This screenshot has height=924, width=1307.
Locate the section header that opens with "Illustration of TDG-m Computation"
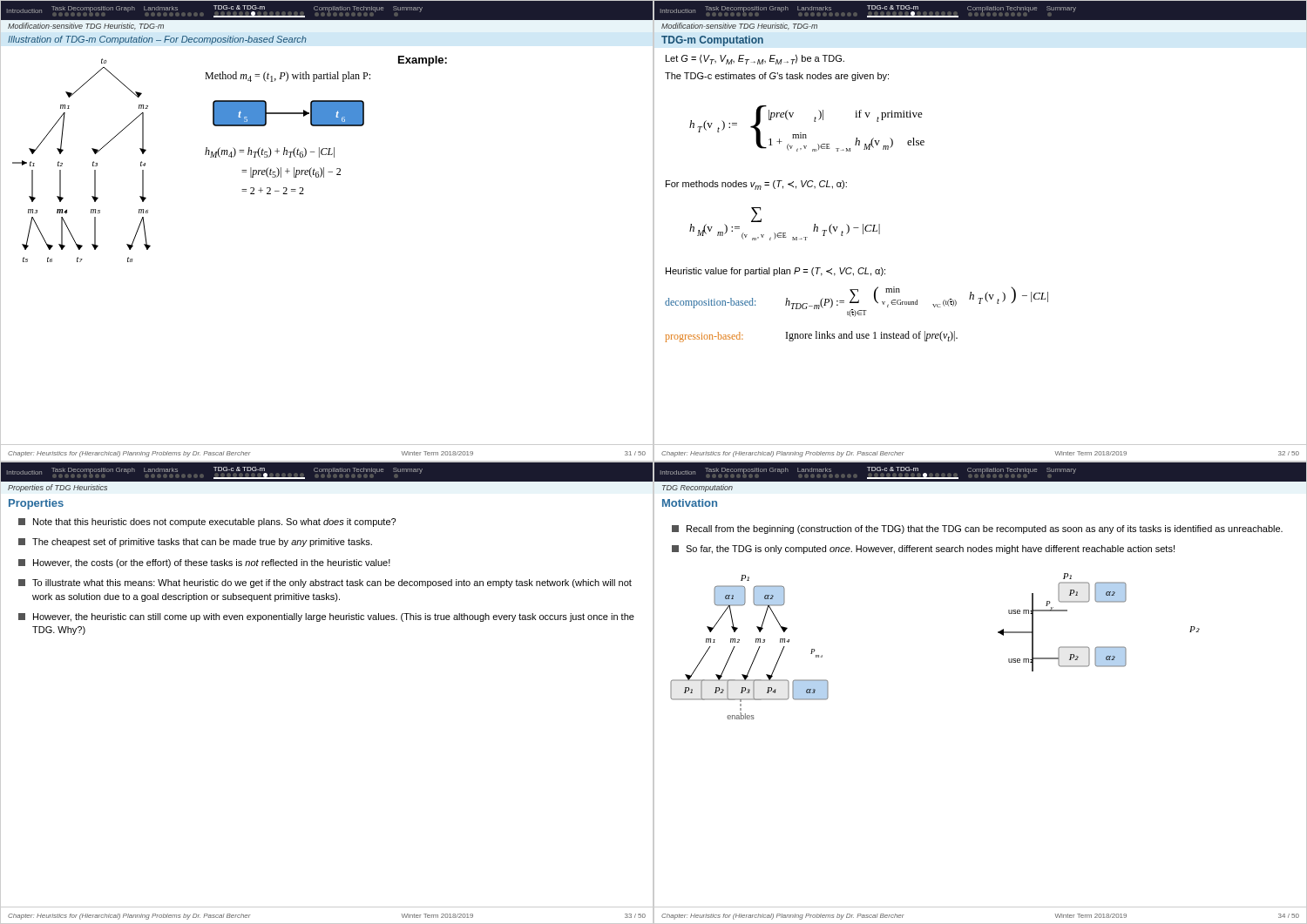click(157, 39)
